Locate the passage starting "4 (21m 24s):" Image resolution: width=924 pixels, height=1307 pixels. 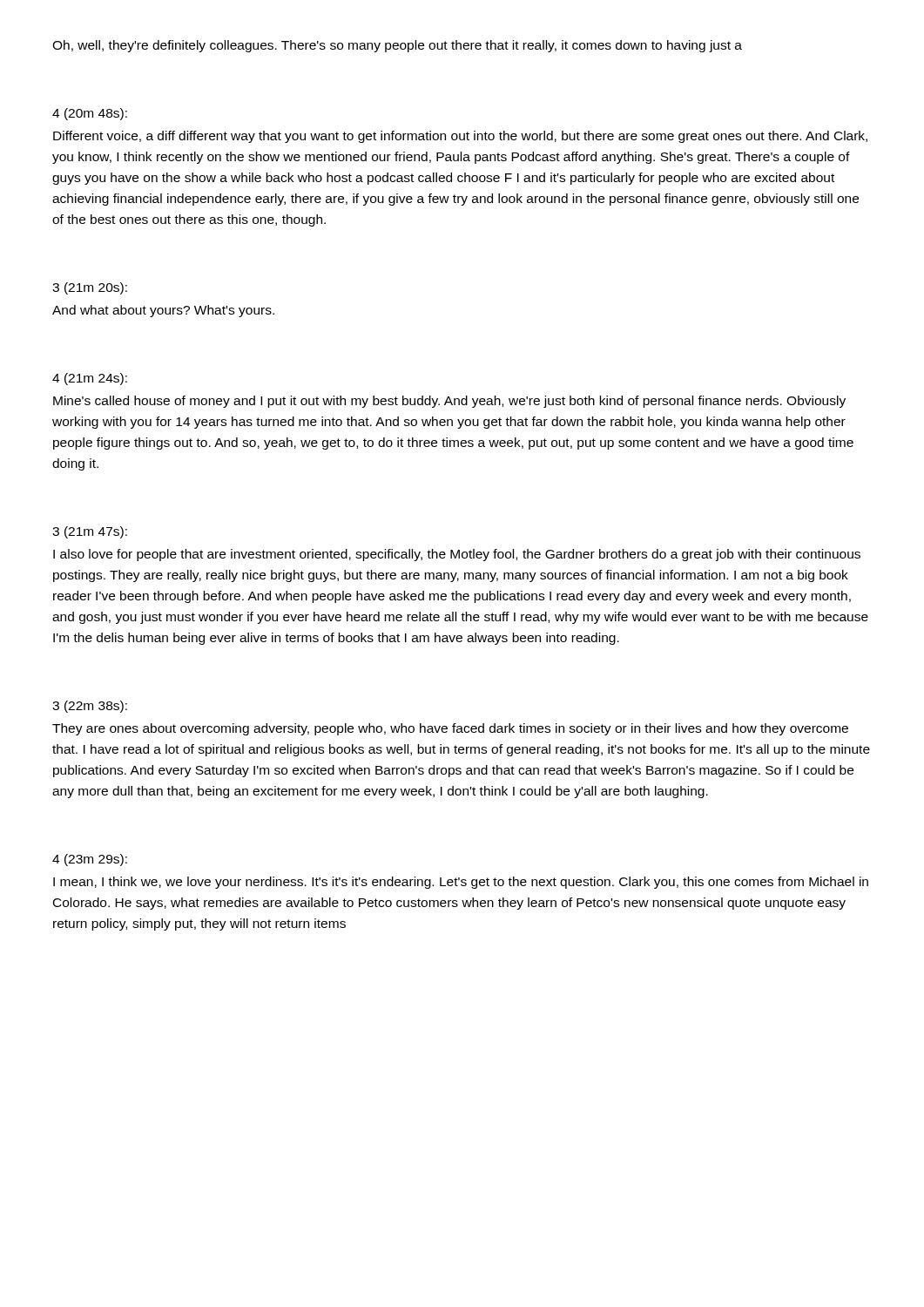click(90, 378)
